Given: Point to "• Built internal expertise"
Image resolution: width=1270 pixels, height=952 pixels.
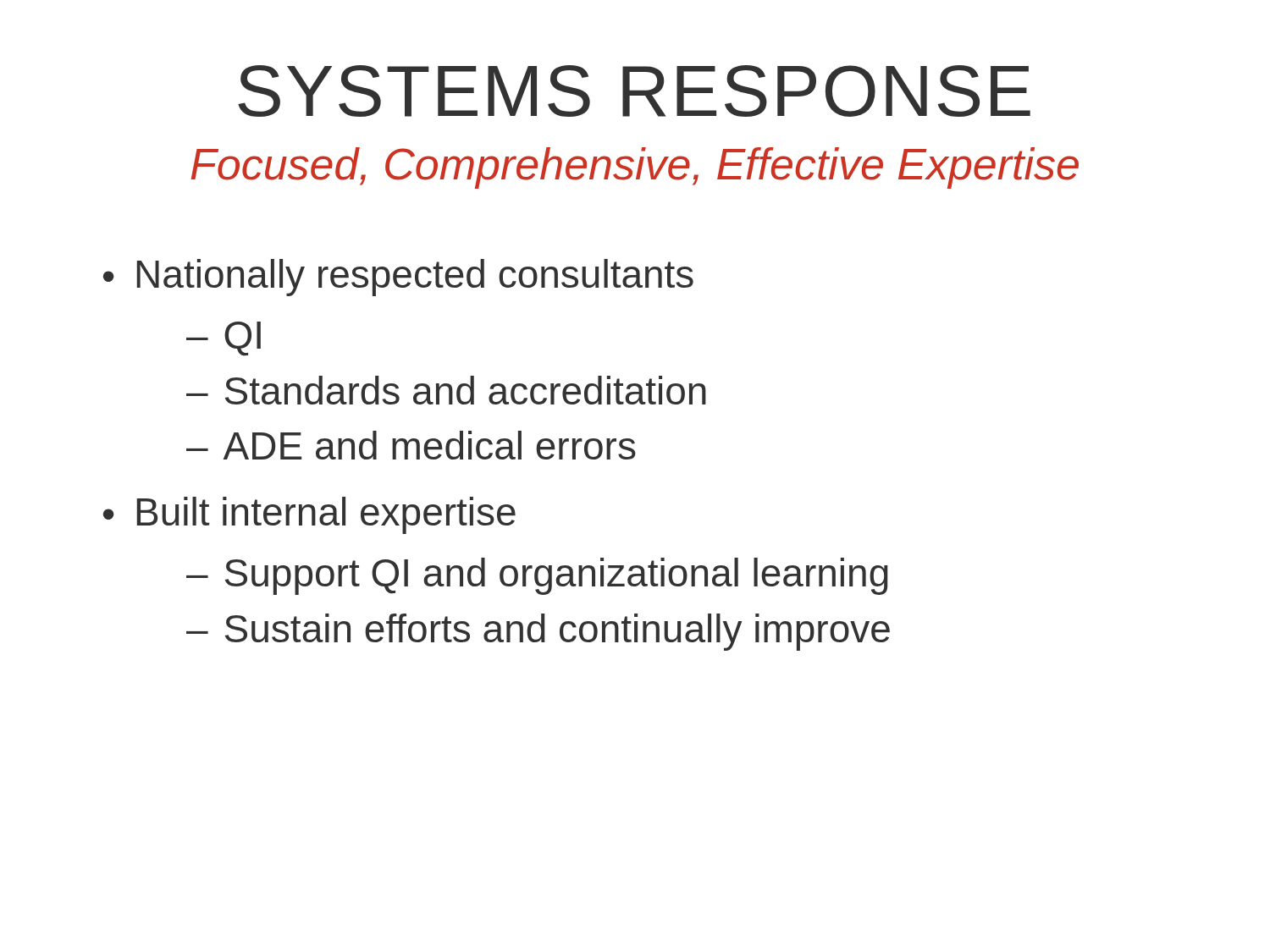Looking at the screenshot, I should tap(309, 514).
